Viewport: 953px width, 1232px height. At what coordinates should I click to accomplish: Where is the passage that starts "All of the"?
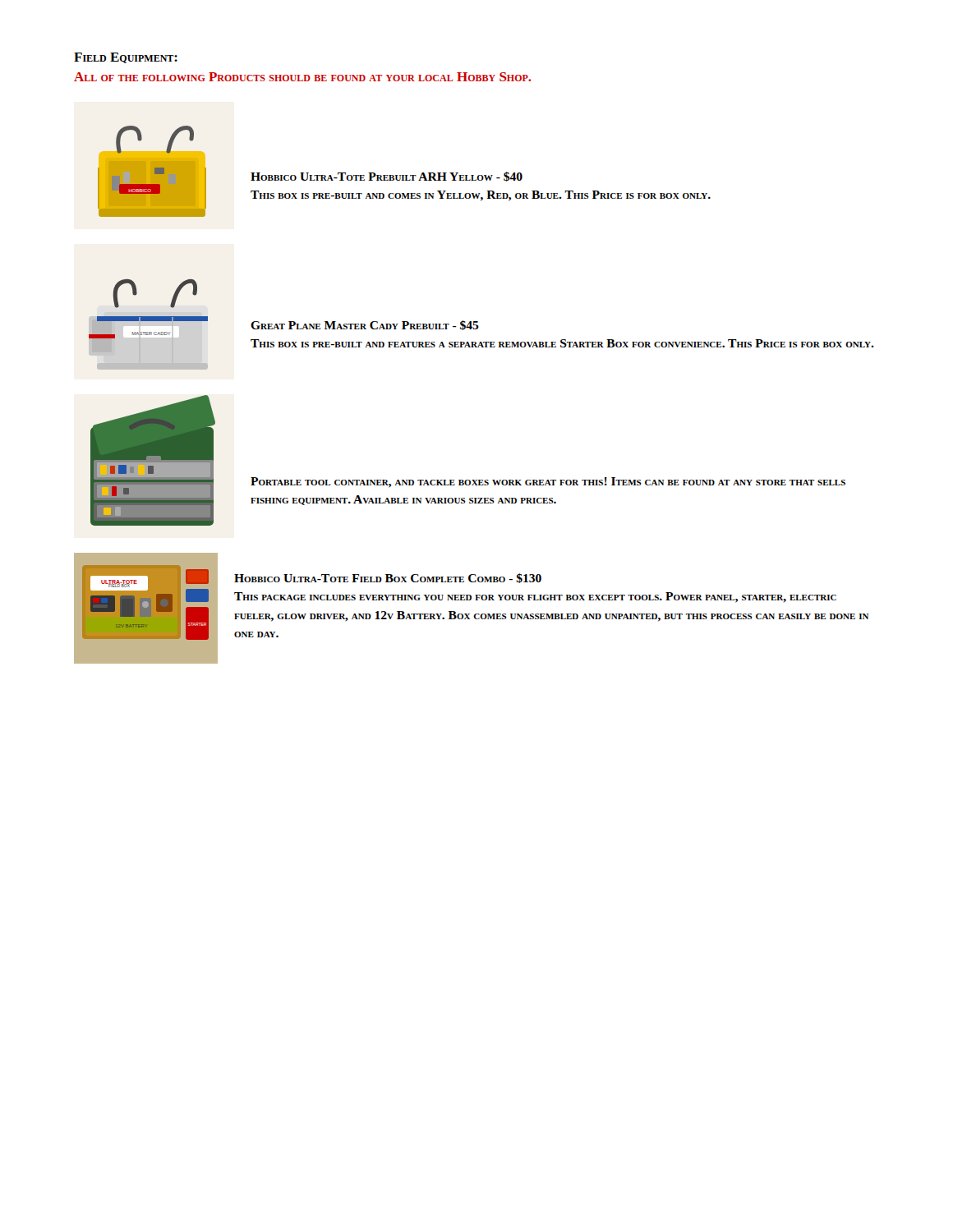point(303,77)
